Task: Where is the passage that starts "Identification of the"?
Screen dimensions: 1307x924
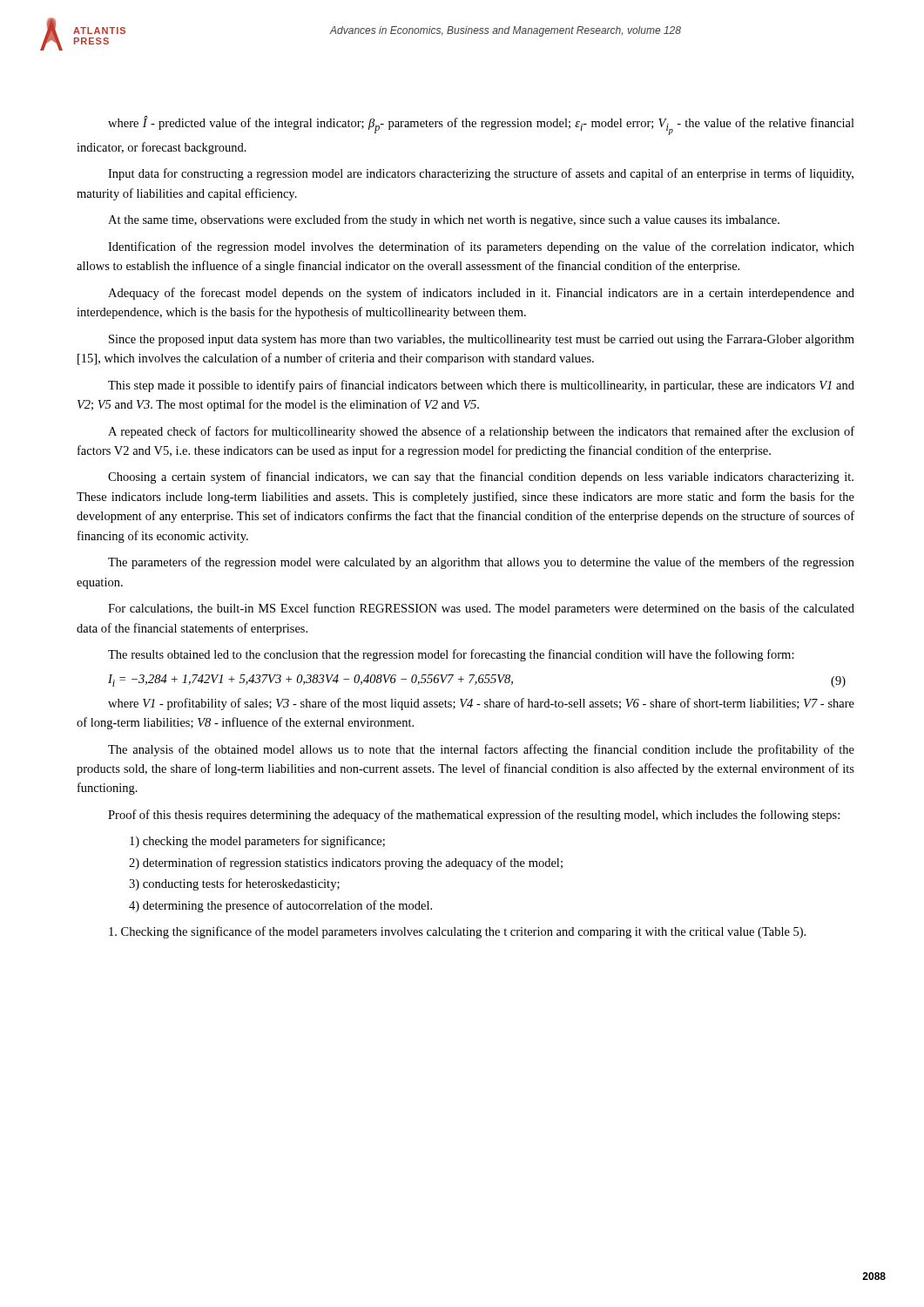Action: (x=465, y=256)
